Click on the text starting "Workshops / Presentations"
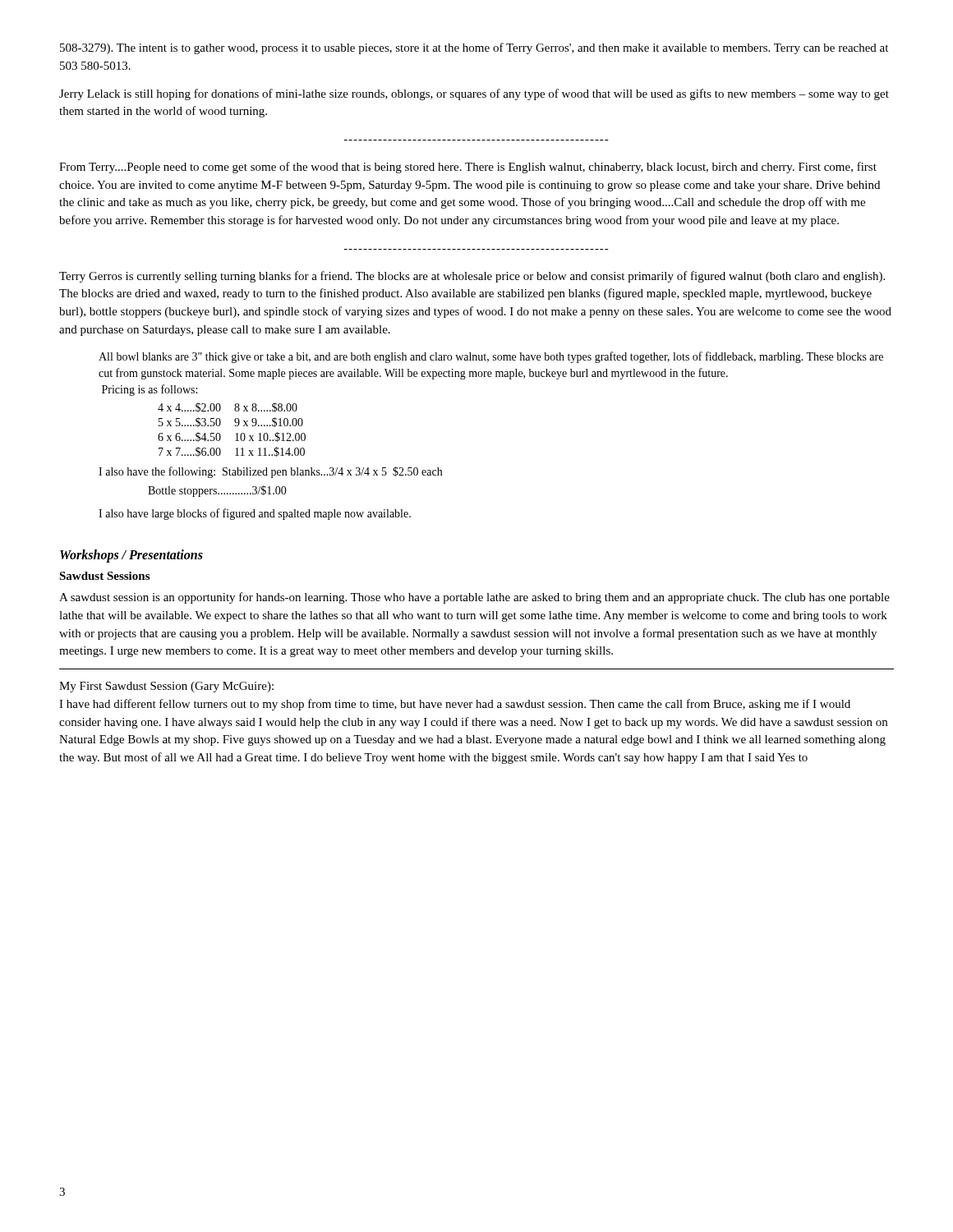 pos(131,556)
